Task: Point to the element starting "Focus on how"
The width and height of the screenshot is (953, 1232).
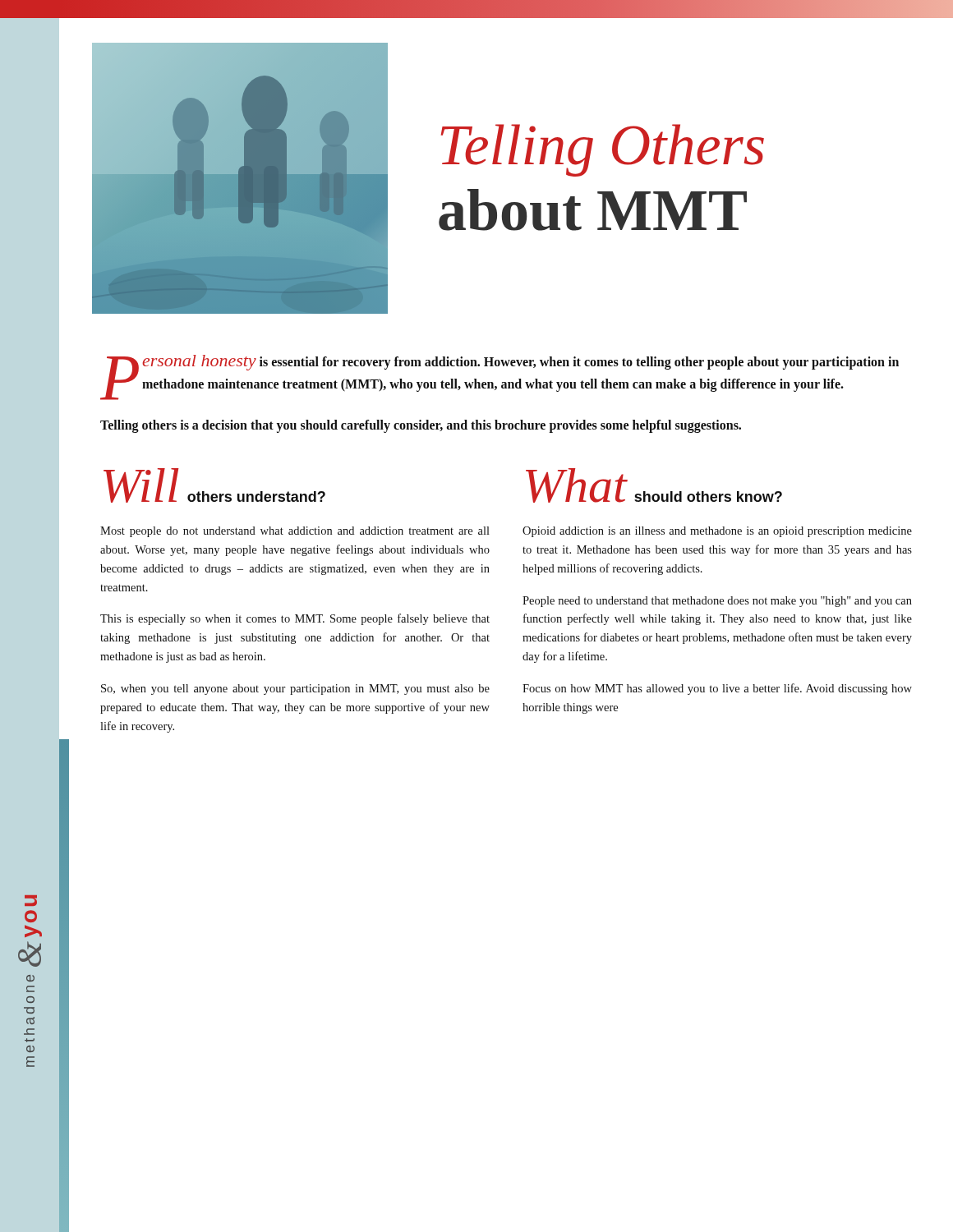Action: point(717,698)
